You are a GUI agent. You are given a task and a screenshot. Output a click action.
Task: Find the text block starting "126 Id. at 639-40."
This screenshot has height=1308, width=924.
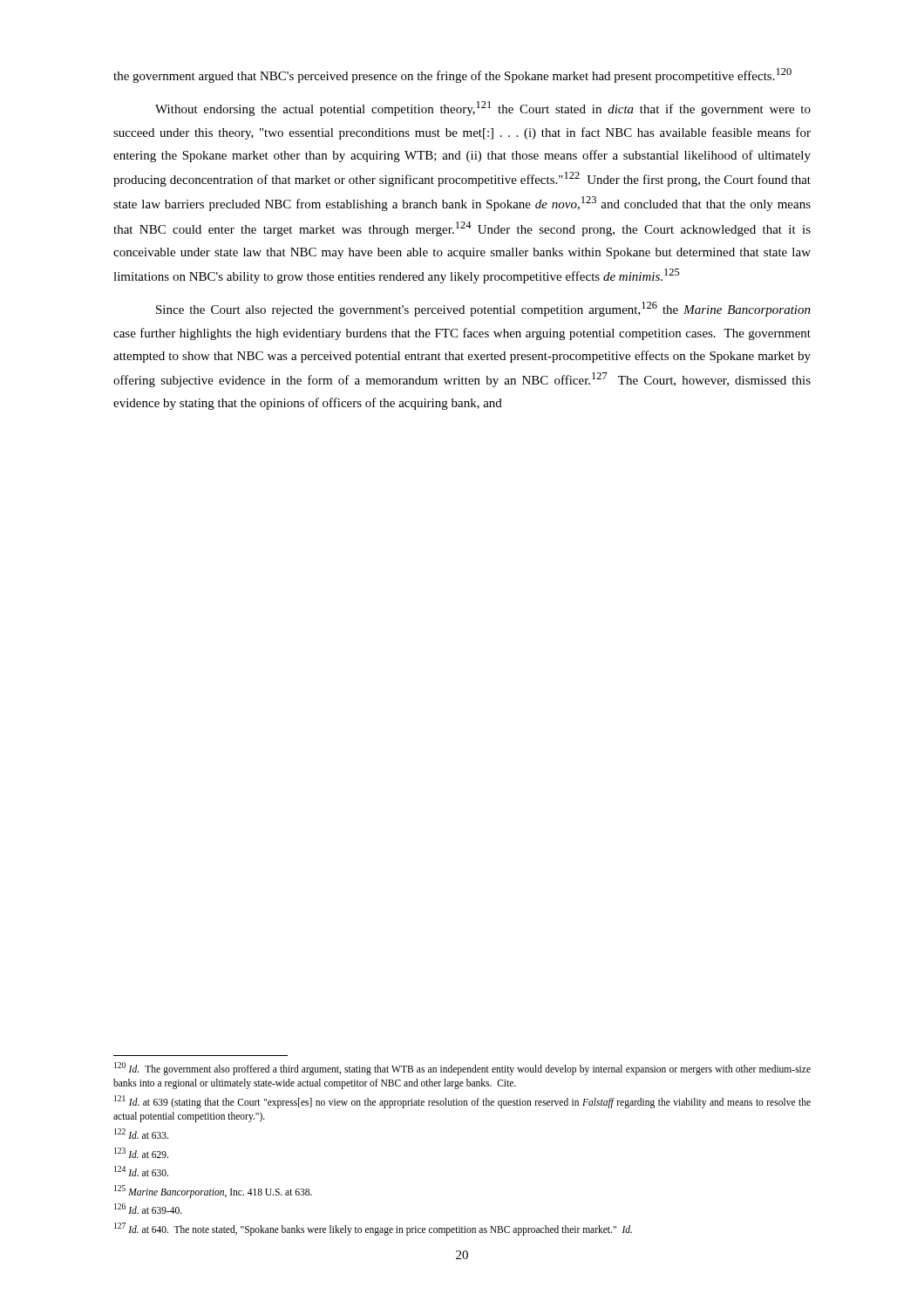coord(148,1209)
